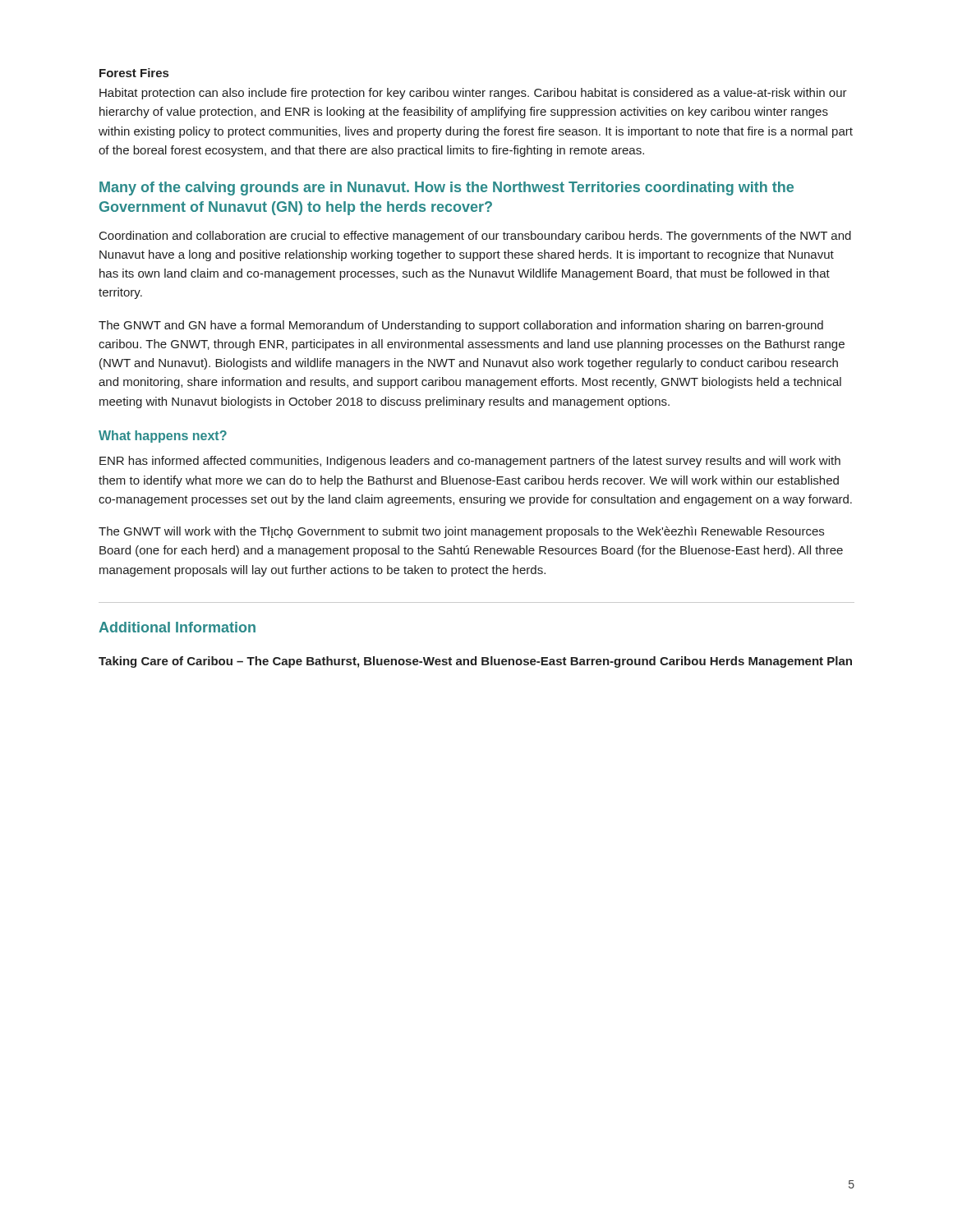Navigate to the region starting "Taking Care of"
The width and height of the screenshot is (953, 1232).
click(476, 661)
